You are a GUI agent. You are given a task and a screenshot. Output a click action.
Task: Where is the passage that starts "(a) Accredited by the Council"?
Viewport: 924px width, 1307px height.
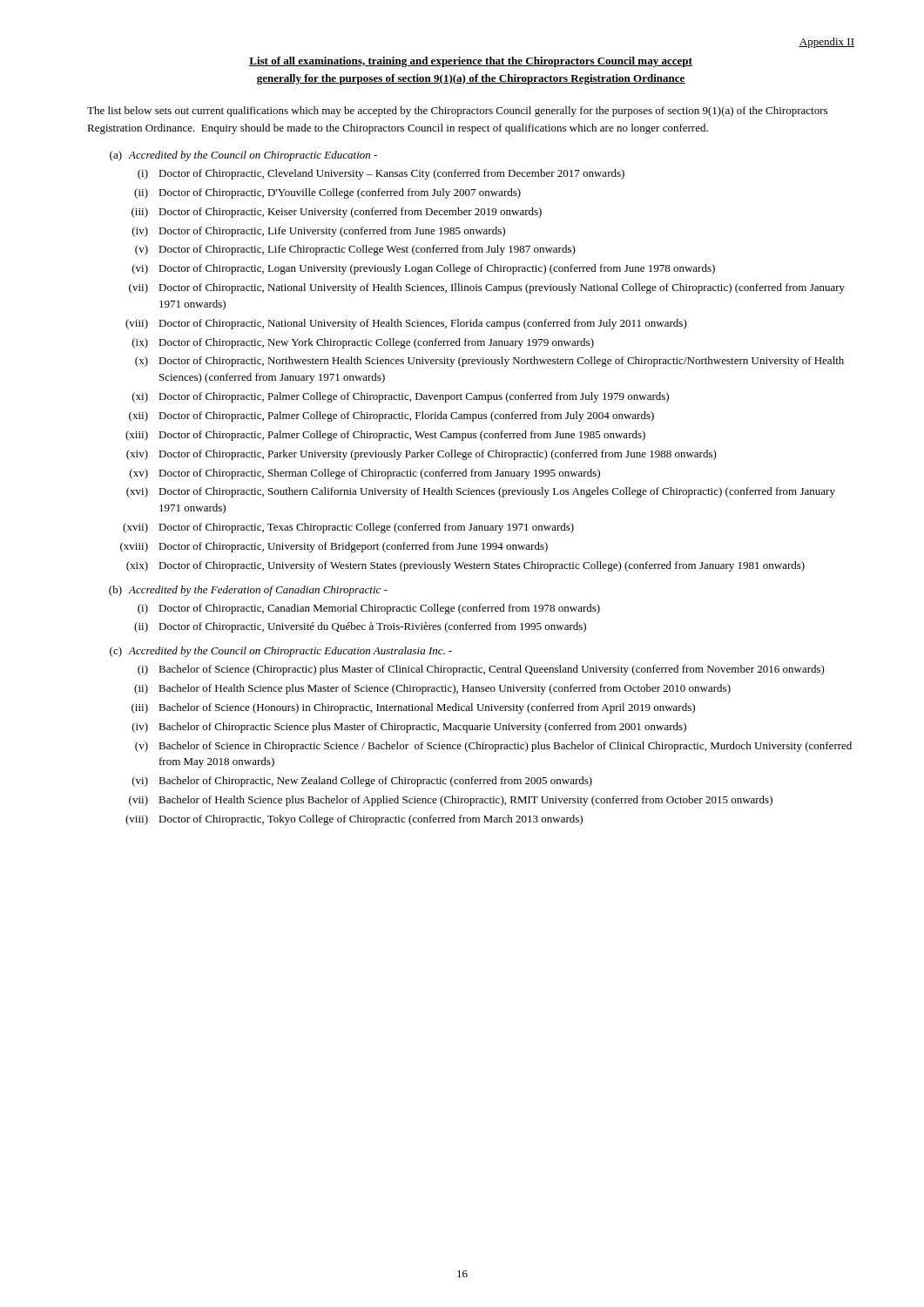click(243, 156)
